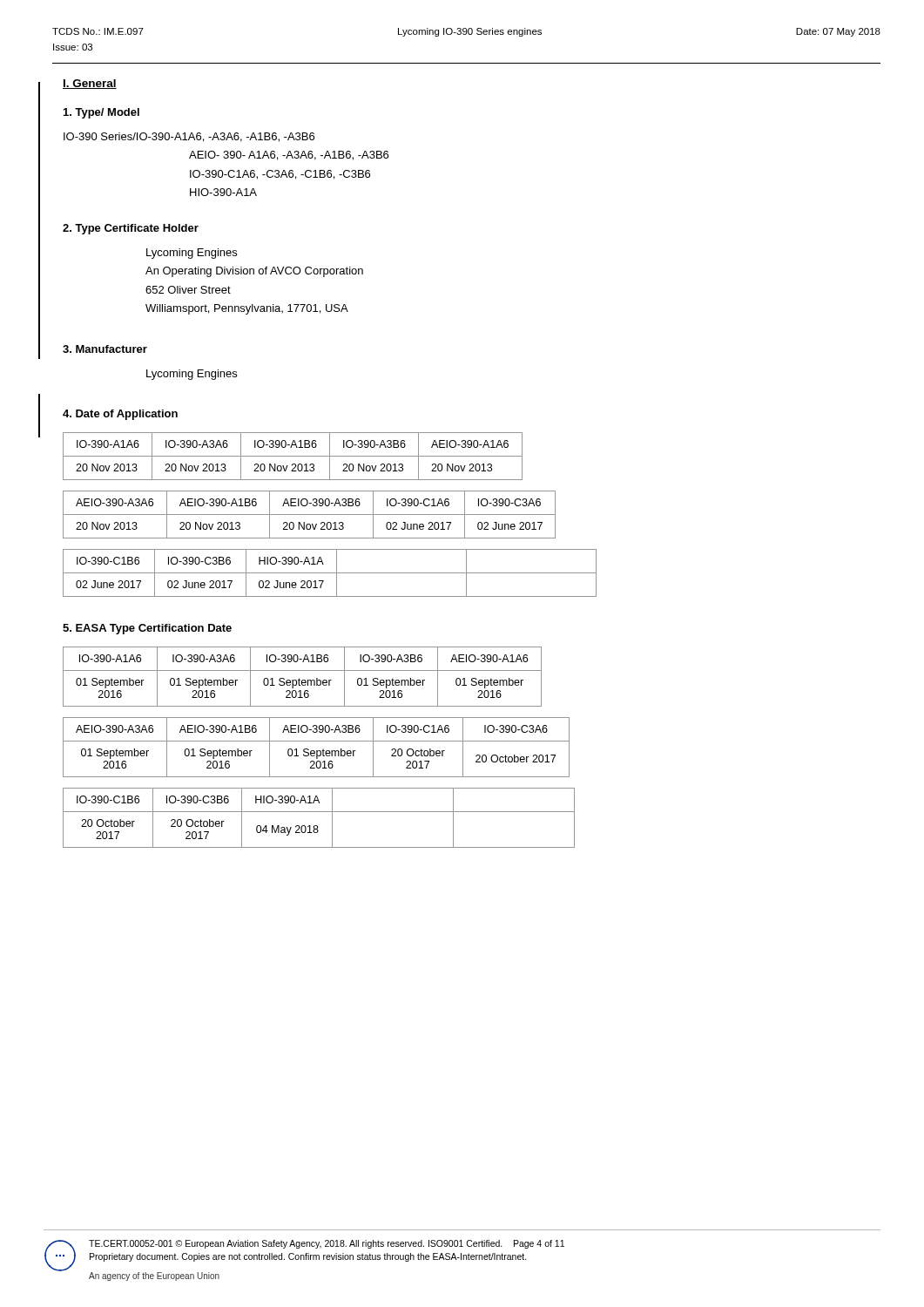Screen dimensions: 1307x924
Task: Click on the region starting "IO-390 Series/IO-390-A1A6, -A3A6,"
Action: [x=226, y=164]
